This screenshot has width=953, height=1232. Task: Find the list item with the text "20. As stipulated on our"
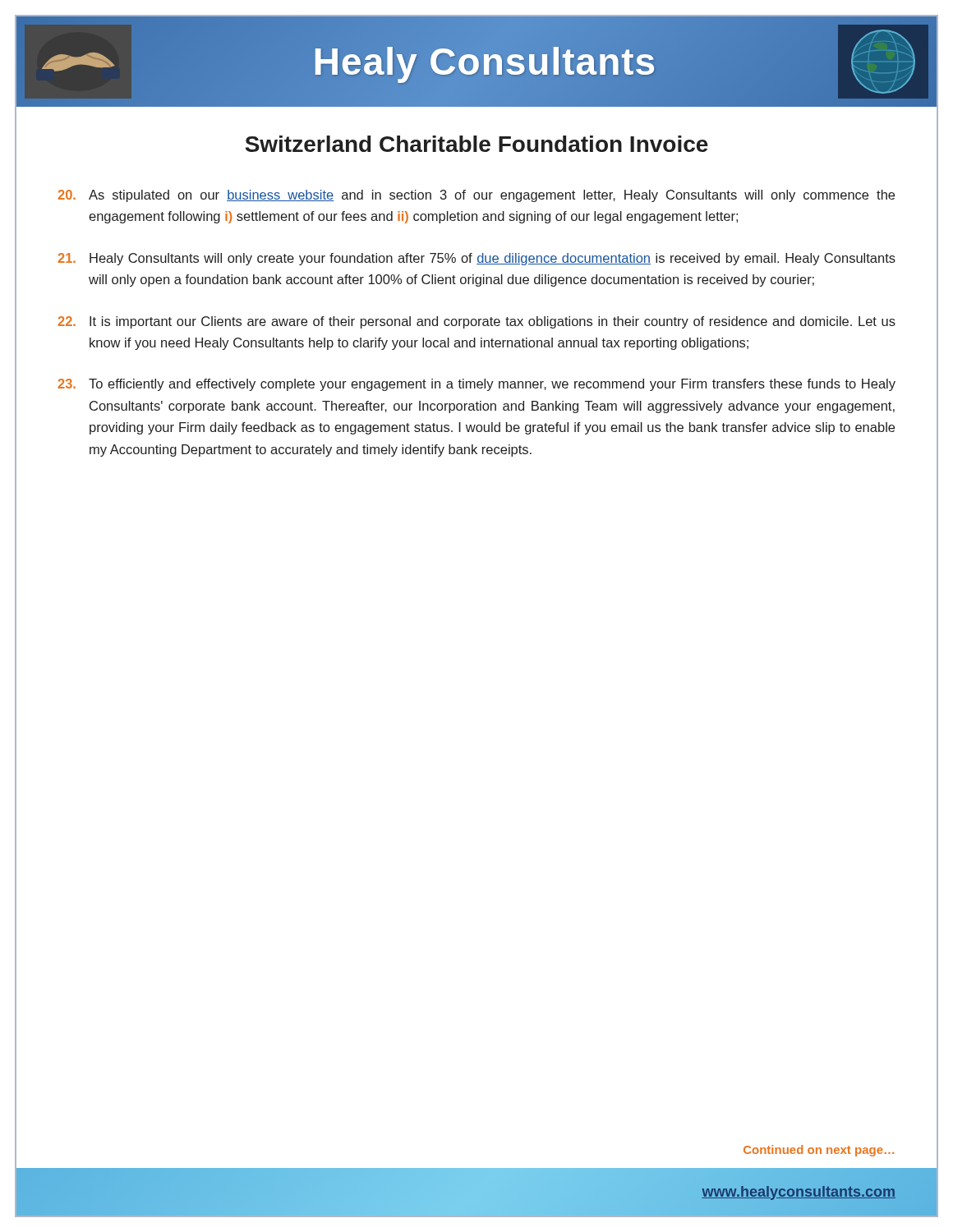pos(476,206)
